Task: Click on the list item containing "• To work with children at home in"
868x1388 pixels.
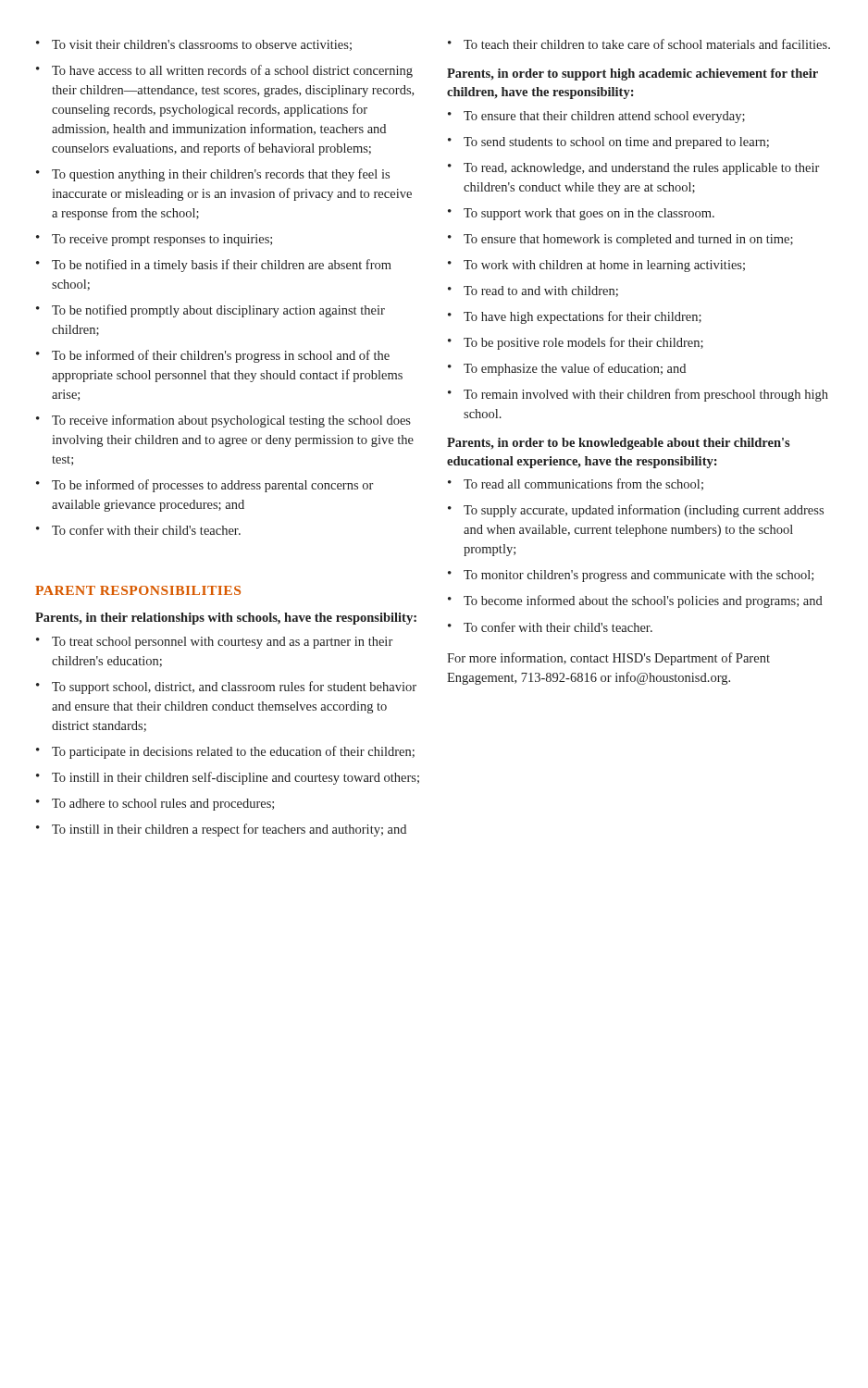Action: point(640,265)
